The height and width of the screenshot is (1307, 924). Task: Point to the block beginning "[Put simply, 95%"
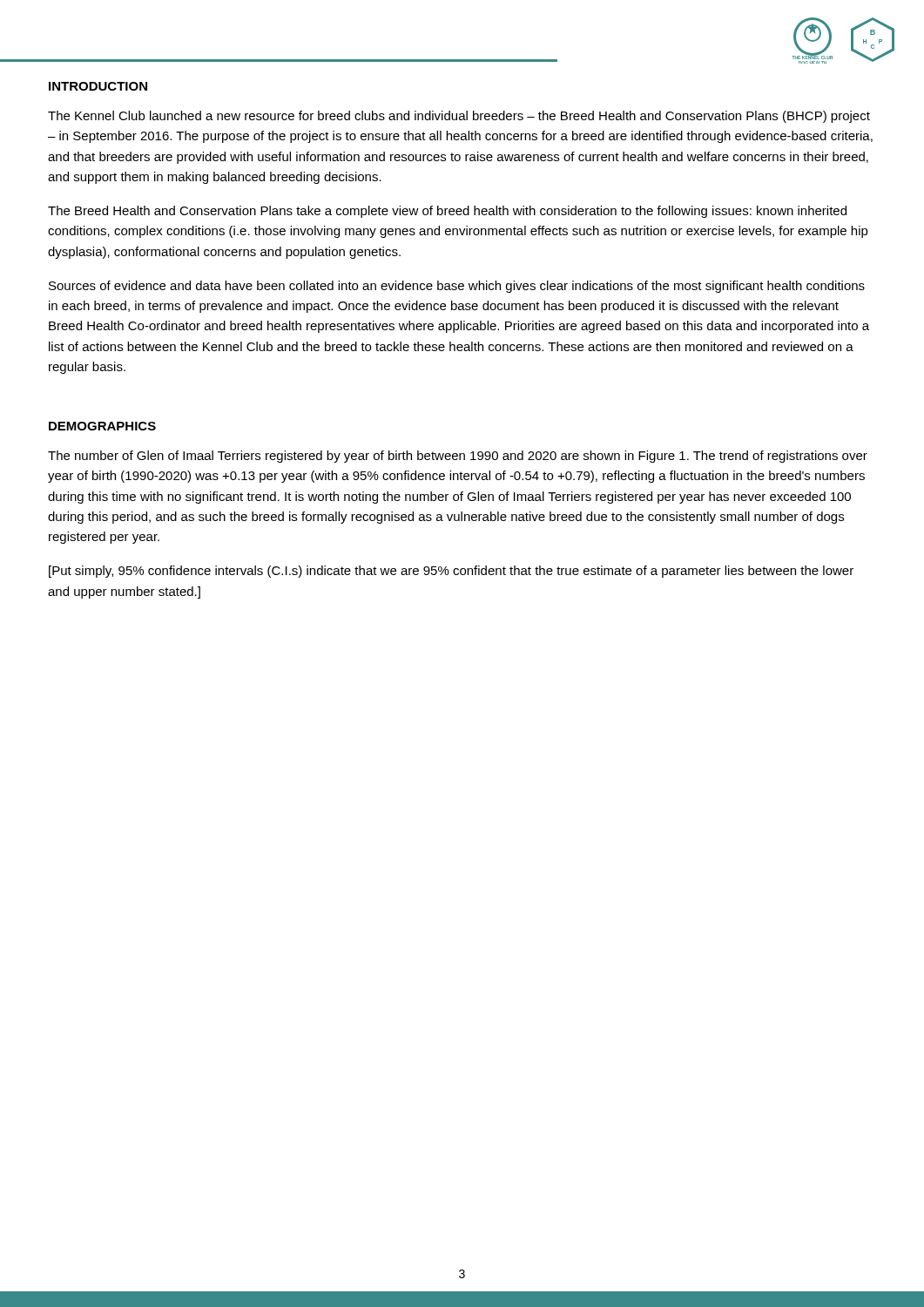451,581
